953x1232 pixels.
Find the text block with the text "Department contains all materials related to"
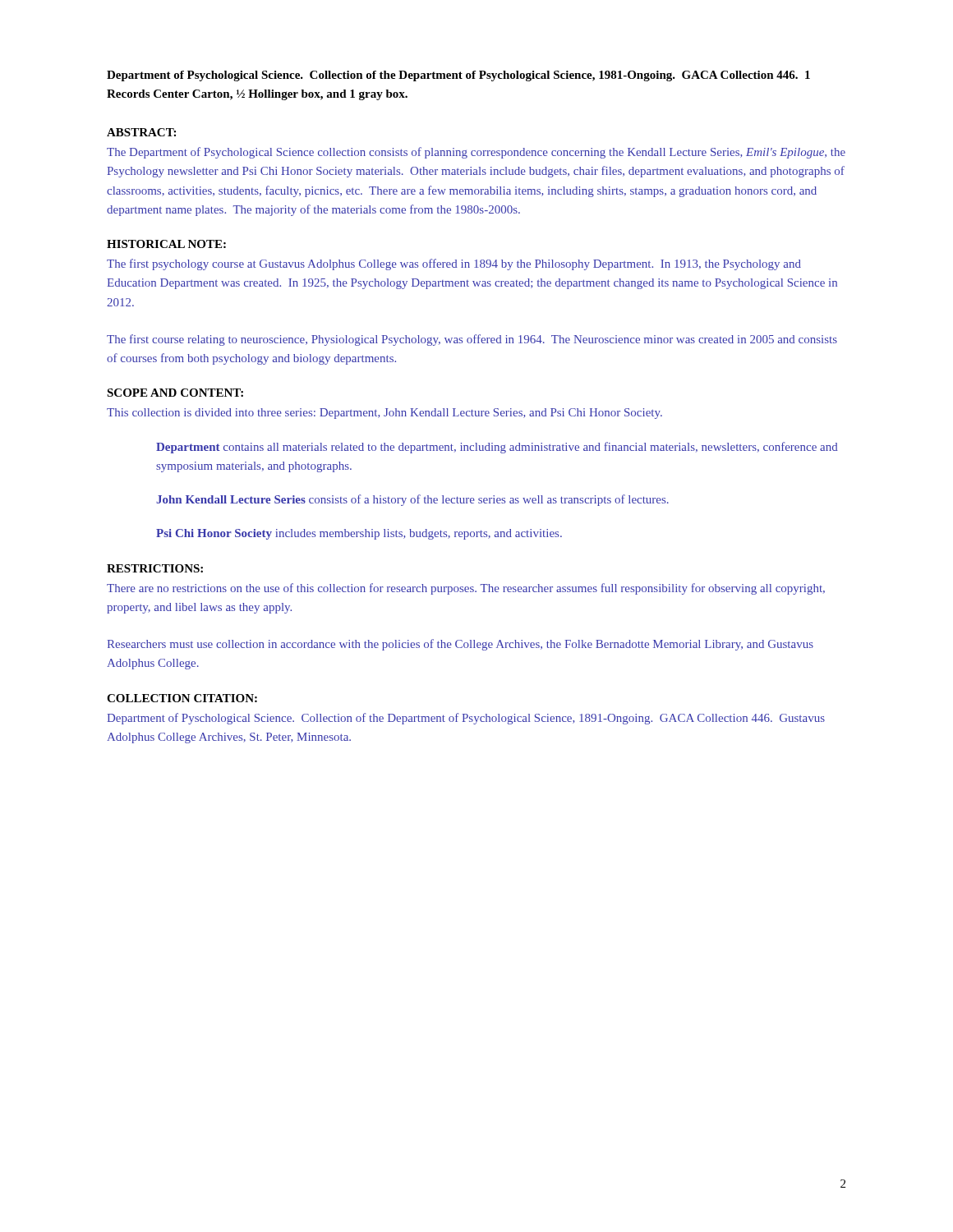click(497, 456)
